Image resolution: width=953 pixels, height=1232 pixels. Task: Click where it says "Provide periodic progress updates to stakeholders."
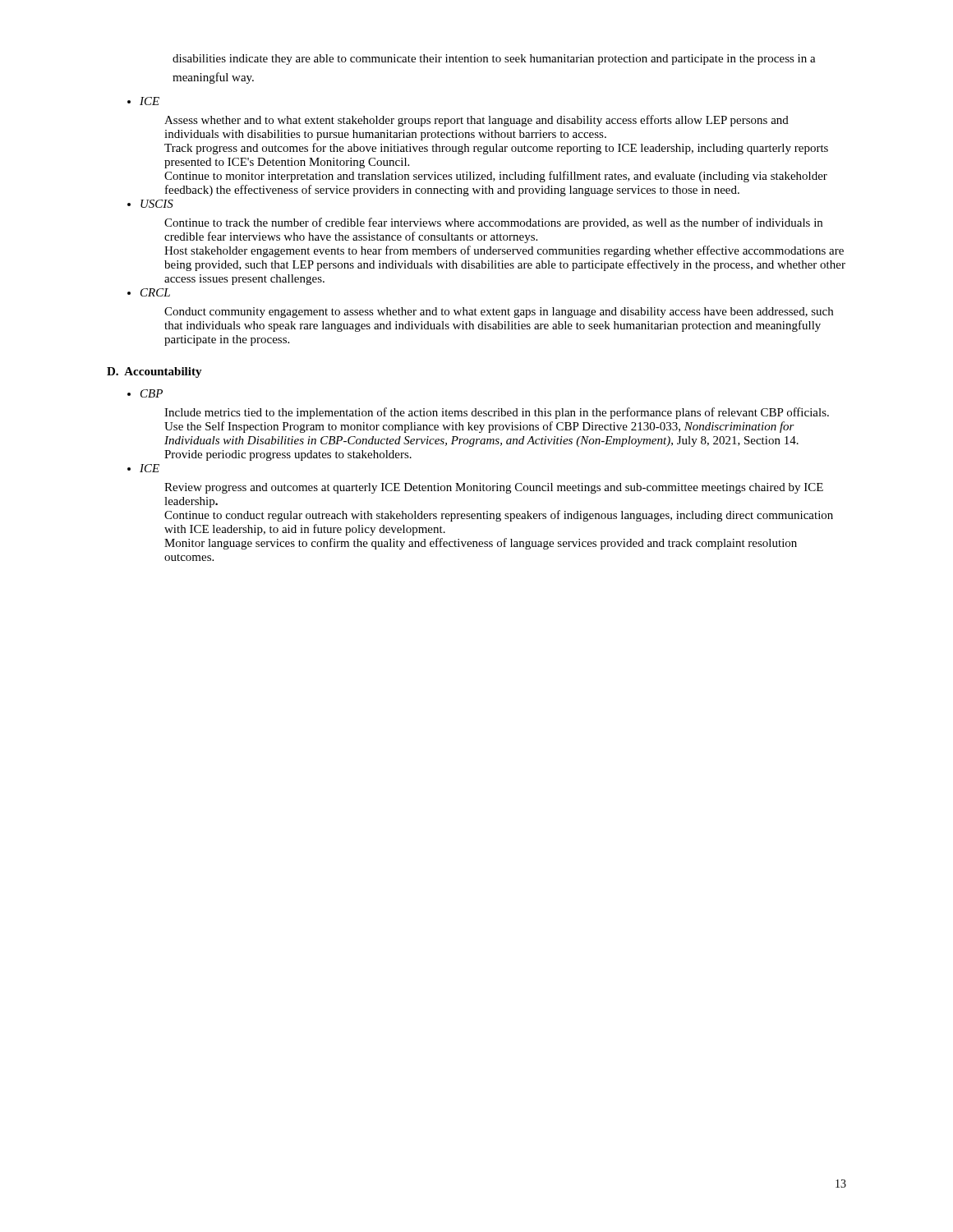(505, 455)
